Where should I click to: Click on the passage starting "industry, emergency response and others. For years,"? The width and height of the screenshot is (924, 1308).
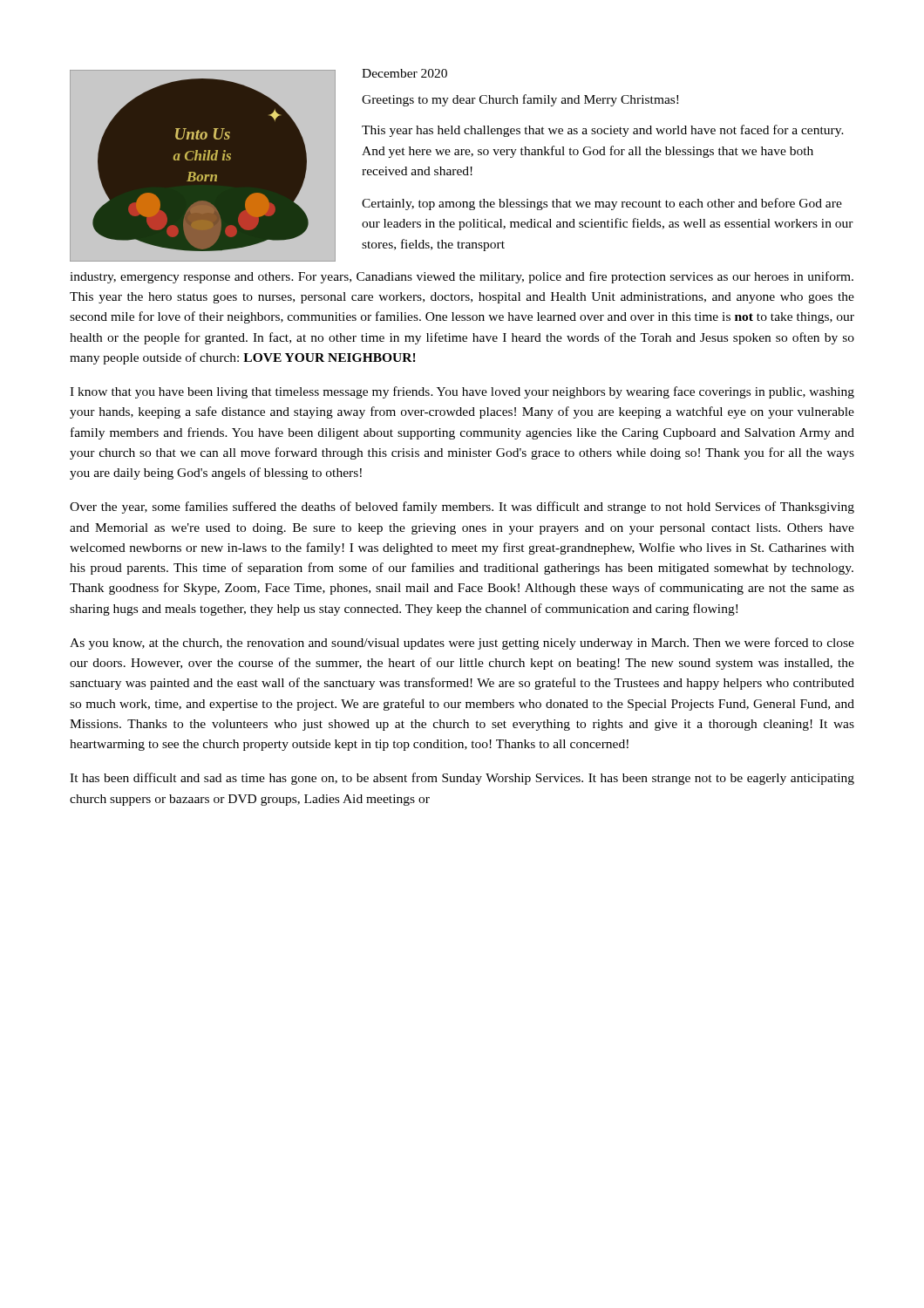coord(462,316)
